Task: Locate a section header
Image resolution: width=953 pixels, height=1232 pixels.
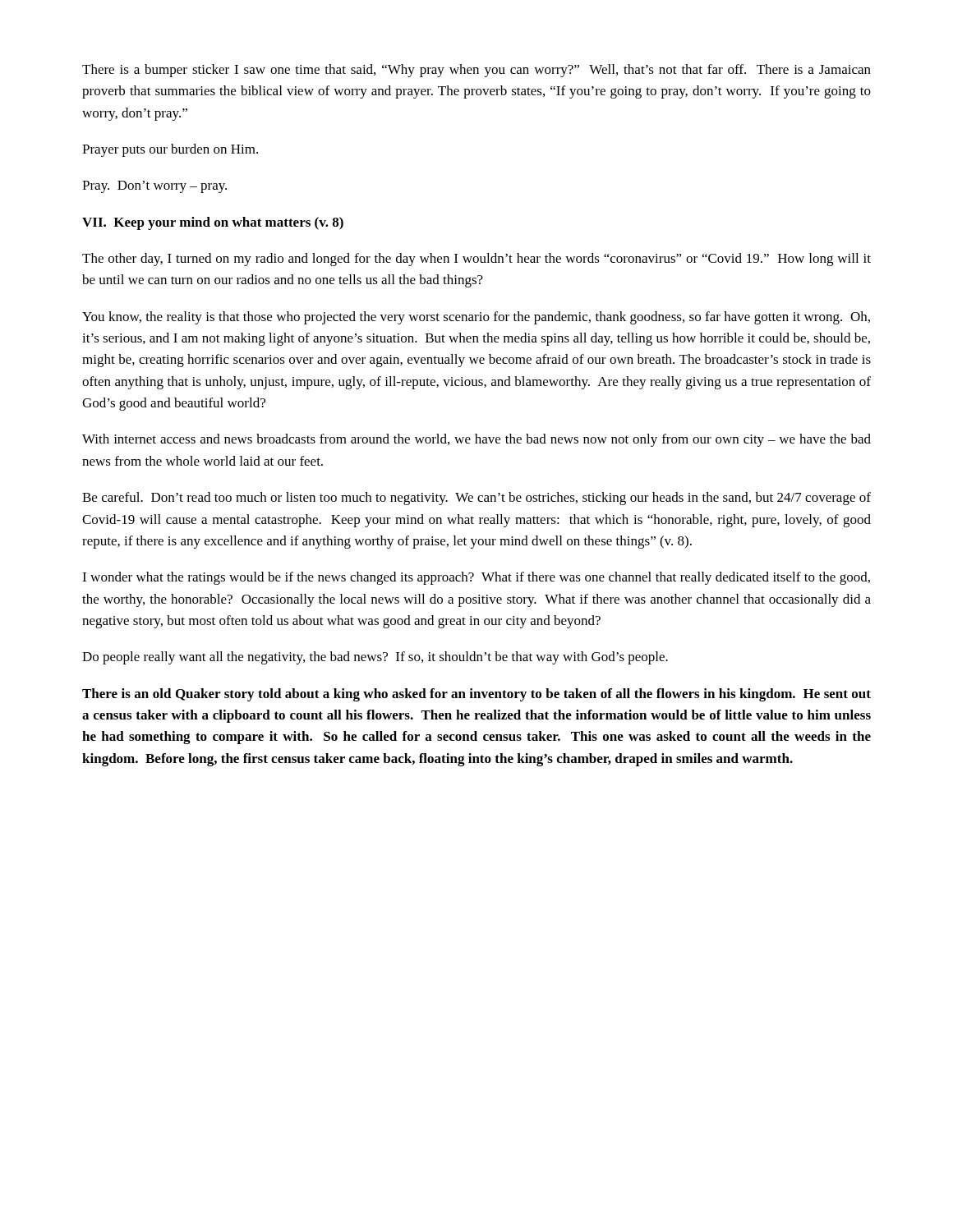Action: 213,222
